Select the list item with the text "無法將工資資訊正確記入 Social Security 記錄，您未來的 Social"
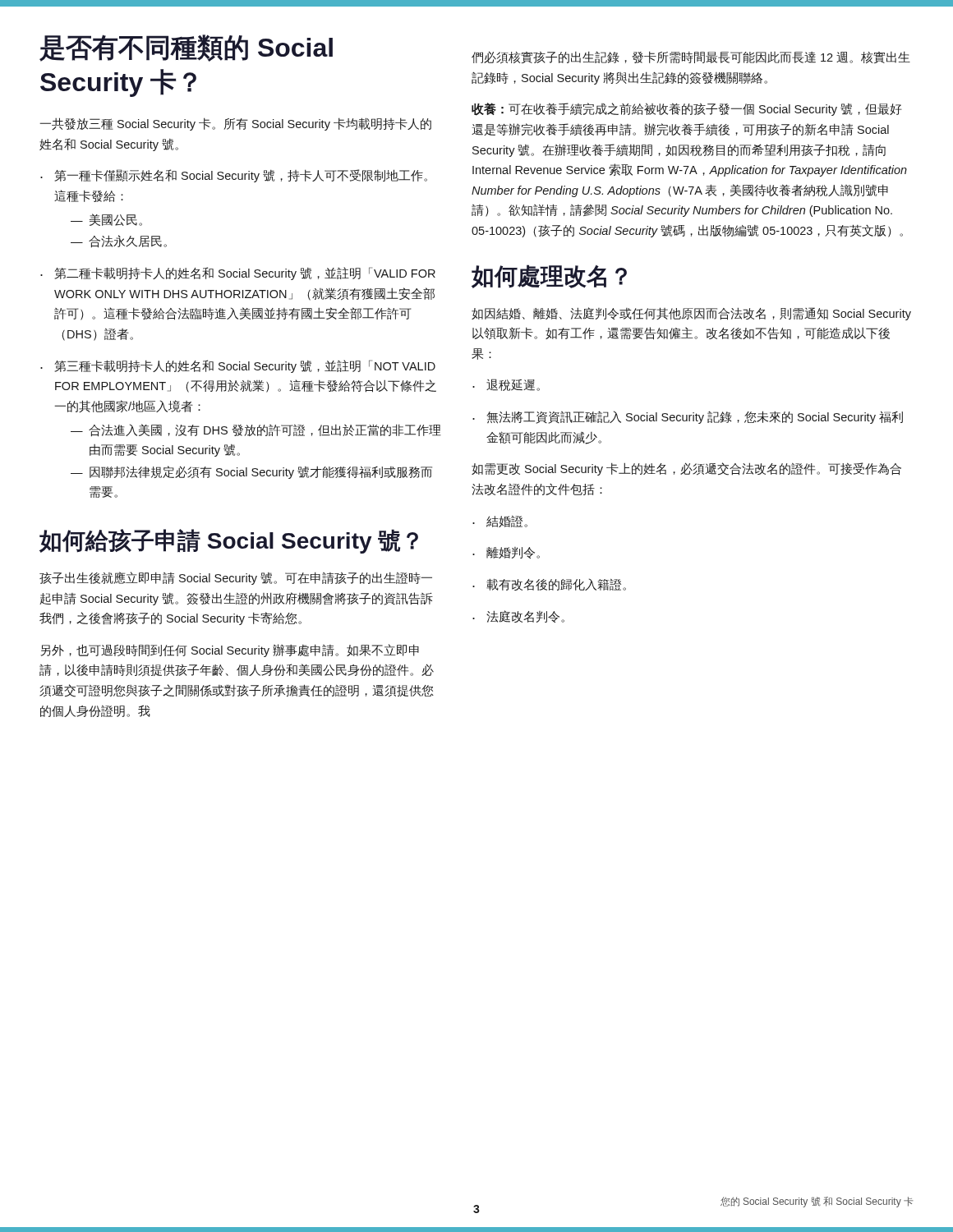The width and height of the screenshot is (953, 1232). coord(693,428)
